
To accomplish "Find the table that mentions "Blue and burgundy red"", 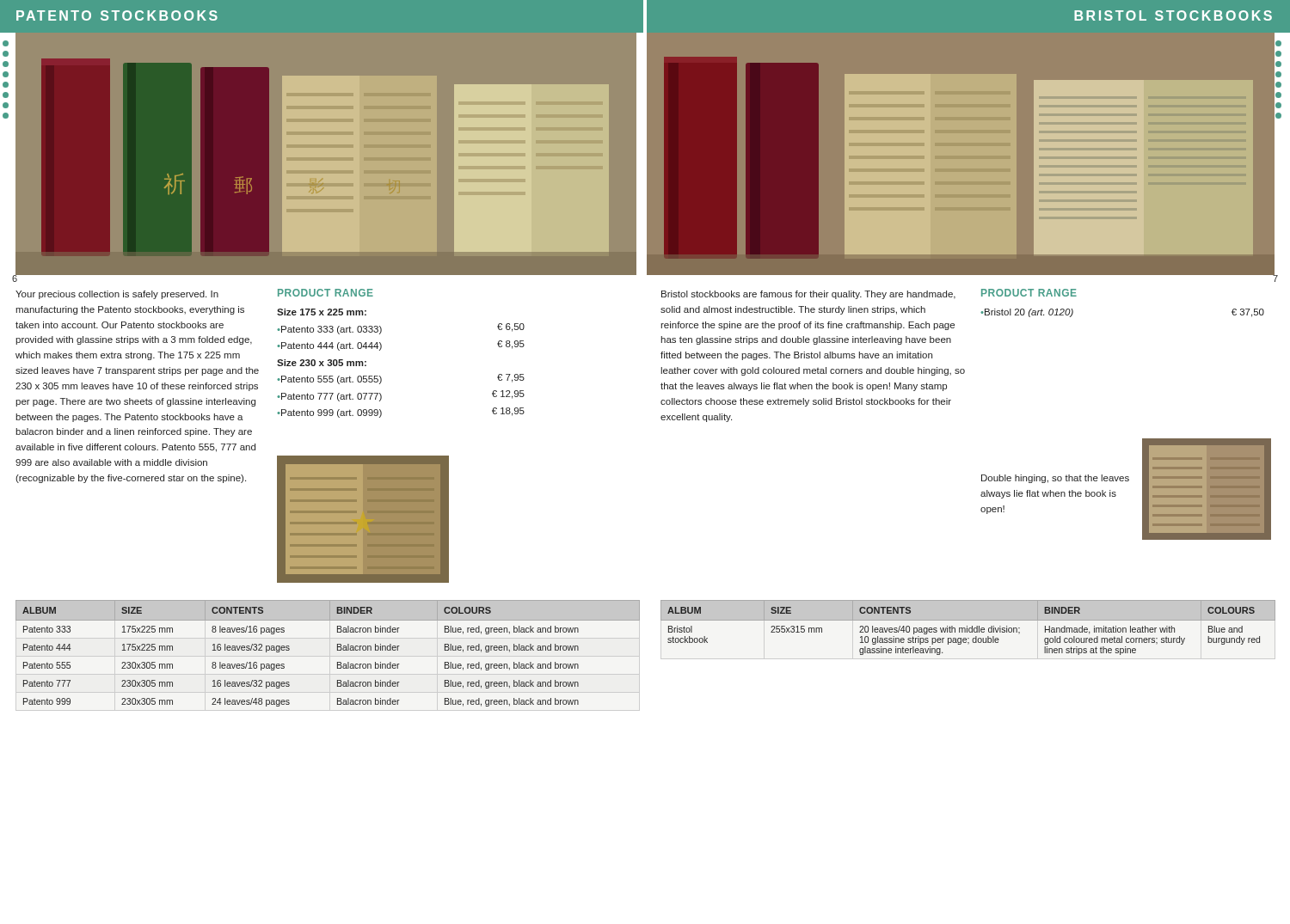I will [968, 630].
